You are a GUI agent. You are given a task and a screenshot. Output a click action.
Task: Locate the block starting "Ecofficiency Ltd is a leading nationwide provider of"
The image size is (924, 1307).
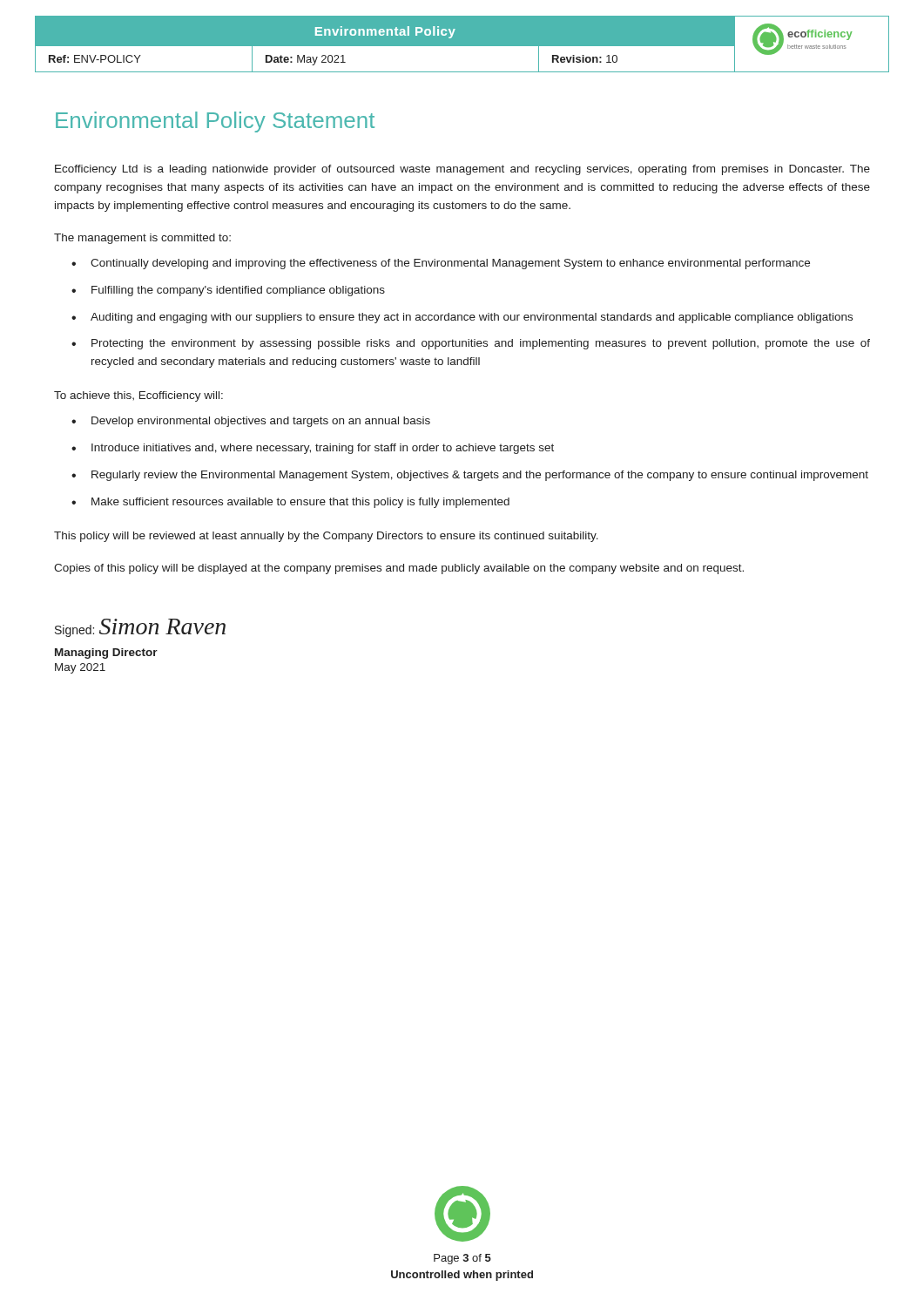462,188
